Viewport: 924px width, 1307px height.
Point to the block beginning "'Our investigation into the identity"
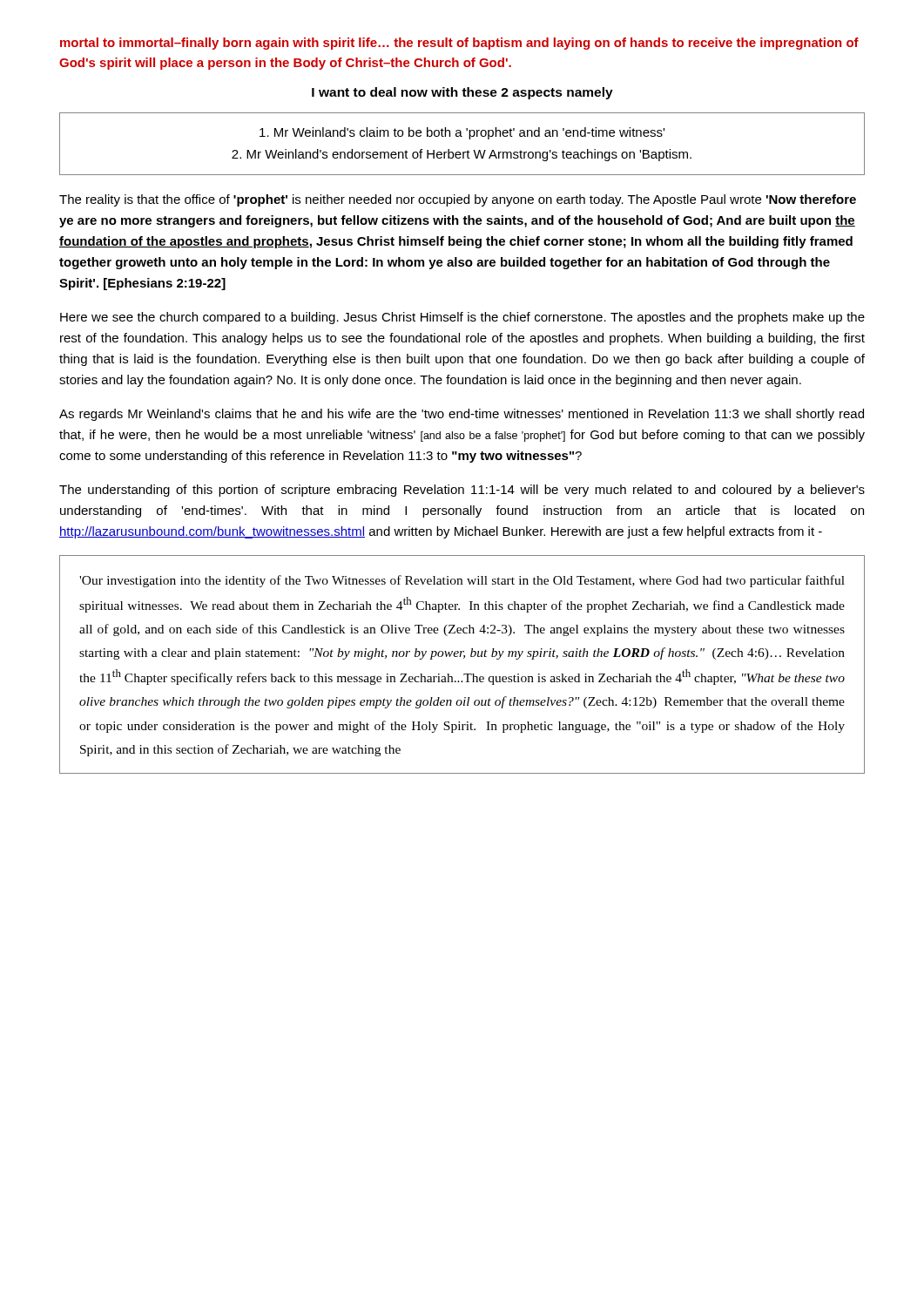[462, 664]
